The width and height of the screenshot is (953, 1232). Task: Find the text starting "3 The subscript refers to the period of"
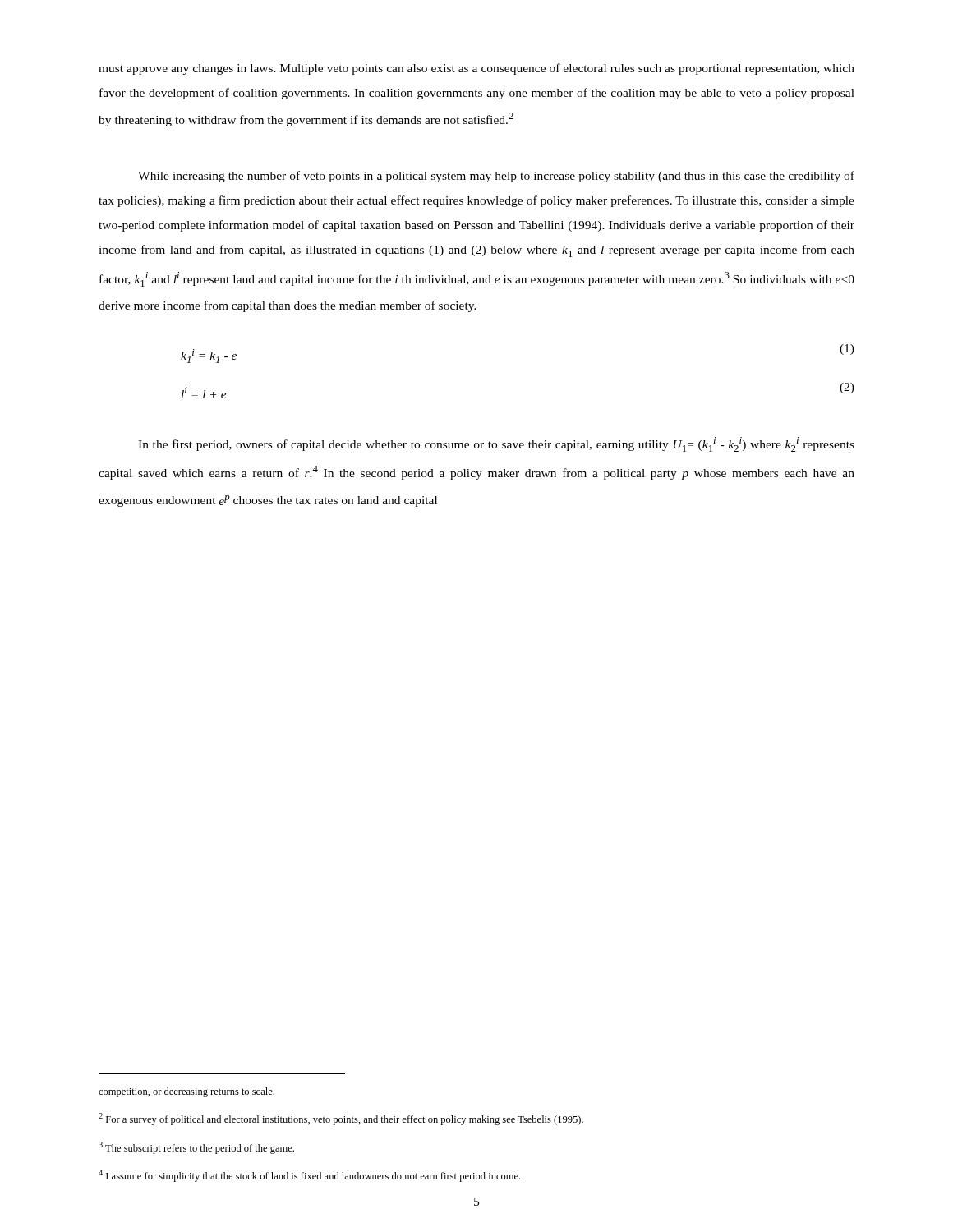pyautogui.click(x=196, y=1148)
